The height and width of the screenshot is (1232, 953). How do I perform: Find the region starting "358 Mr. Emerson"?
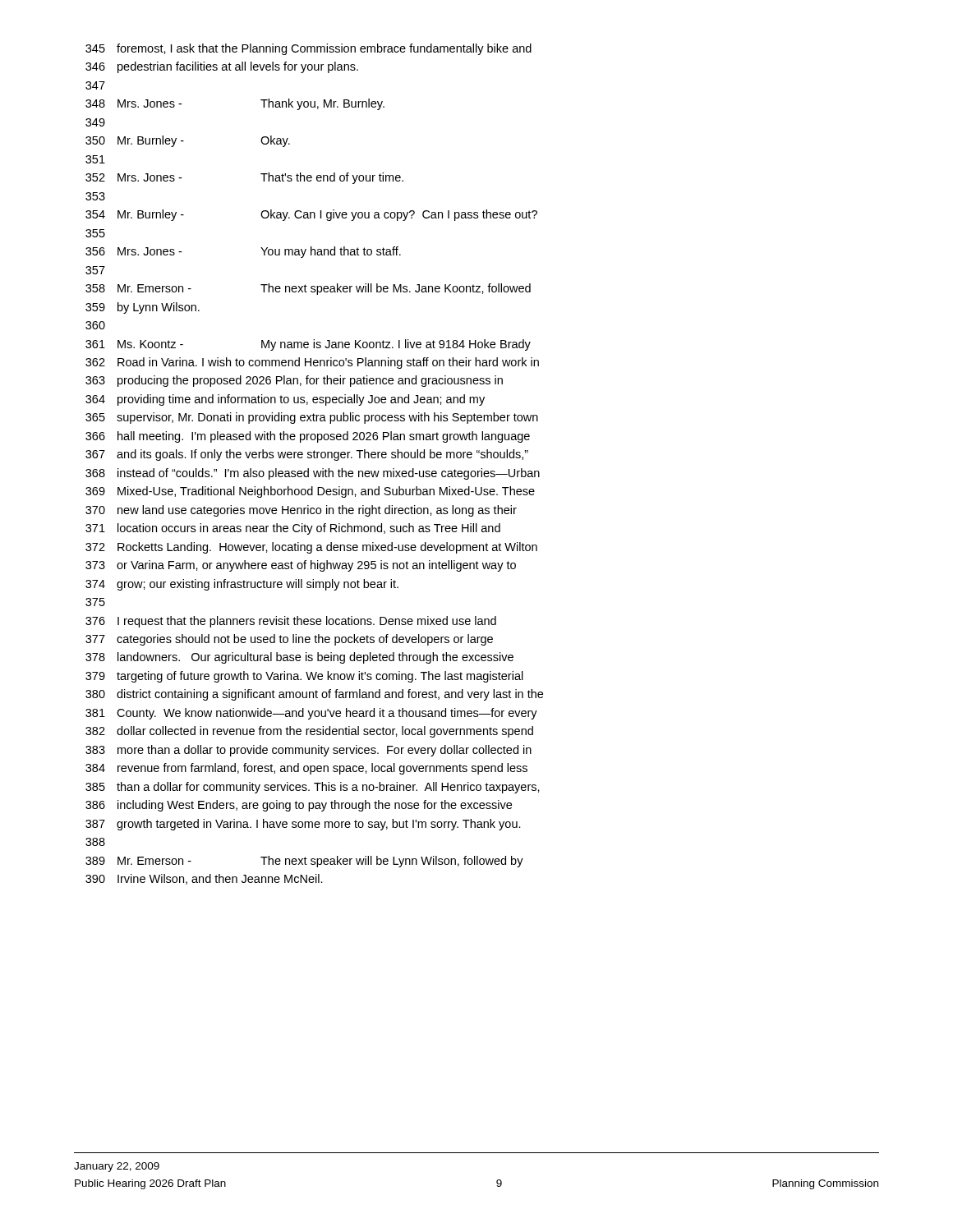[476, 298]
